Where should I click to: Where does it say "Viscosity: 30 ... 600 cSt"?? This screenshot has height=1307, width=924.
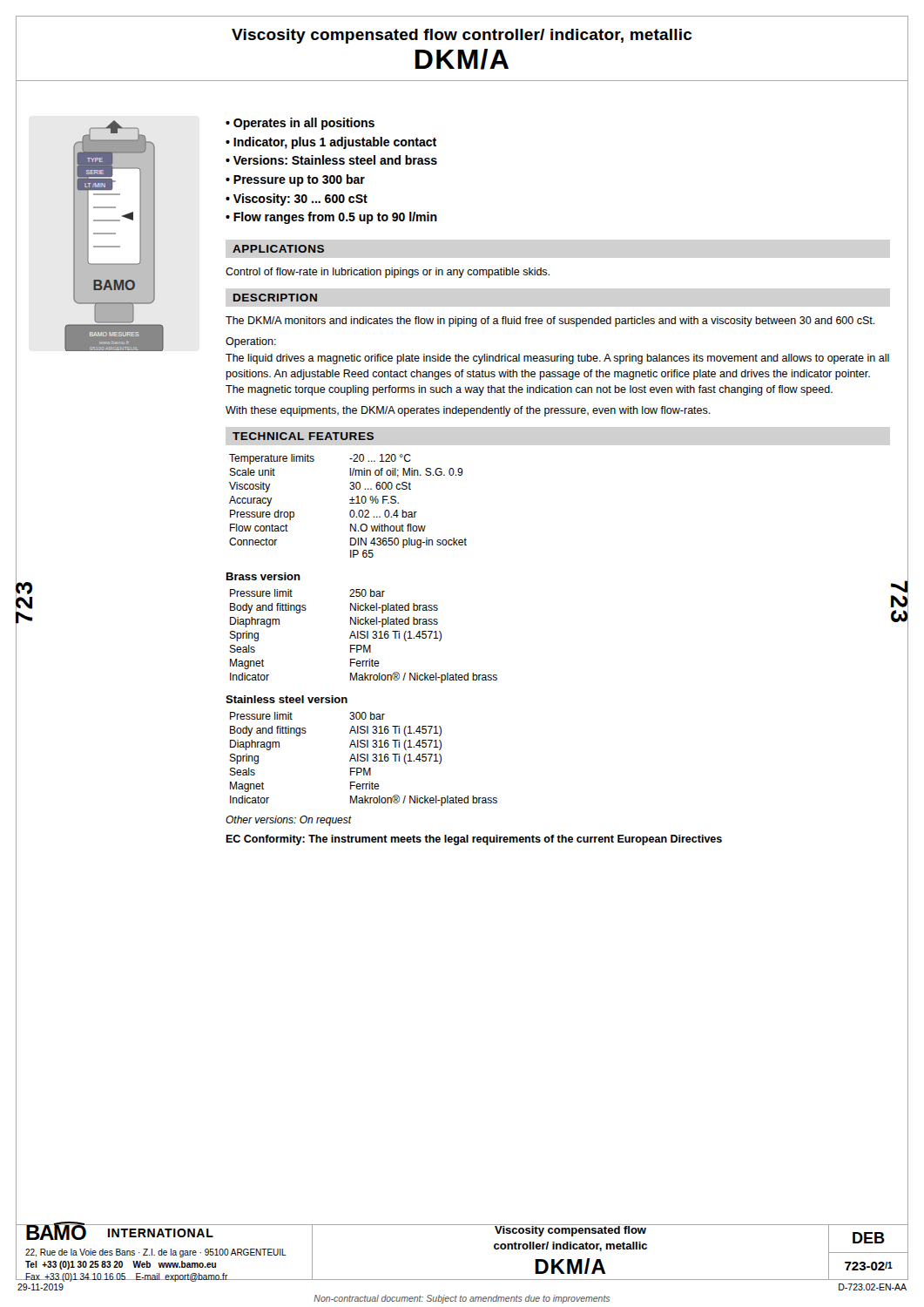300,198
